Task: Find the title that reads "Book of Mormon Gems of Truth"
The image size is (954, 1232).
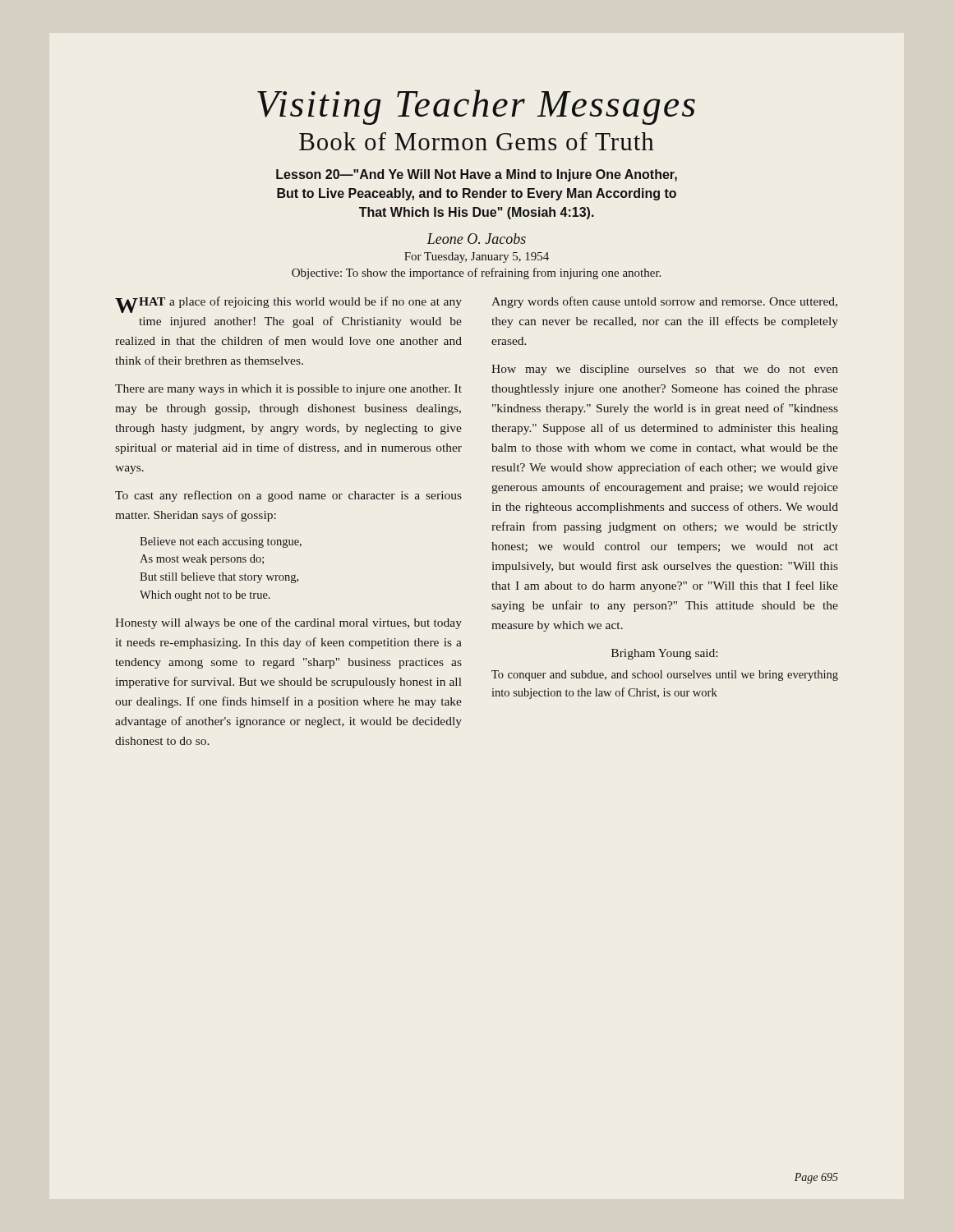Action: click(x=477, y=142)
